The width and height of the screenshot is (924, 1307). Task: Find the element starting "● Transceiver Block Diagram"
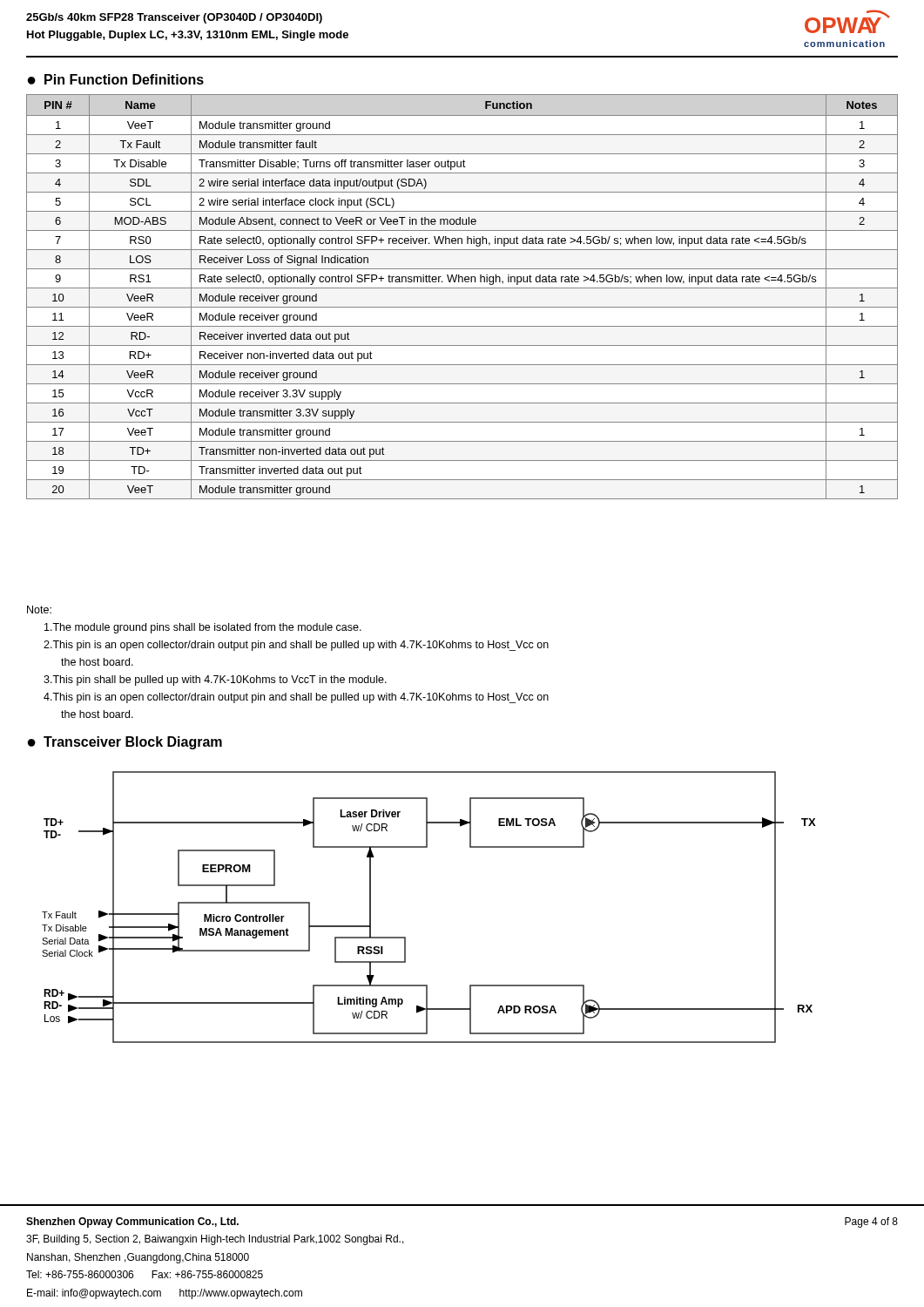pos(124,742)
